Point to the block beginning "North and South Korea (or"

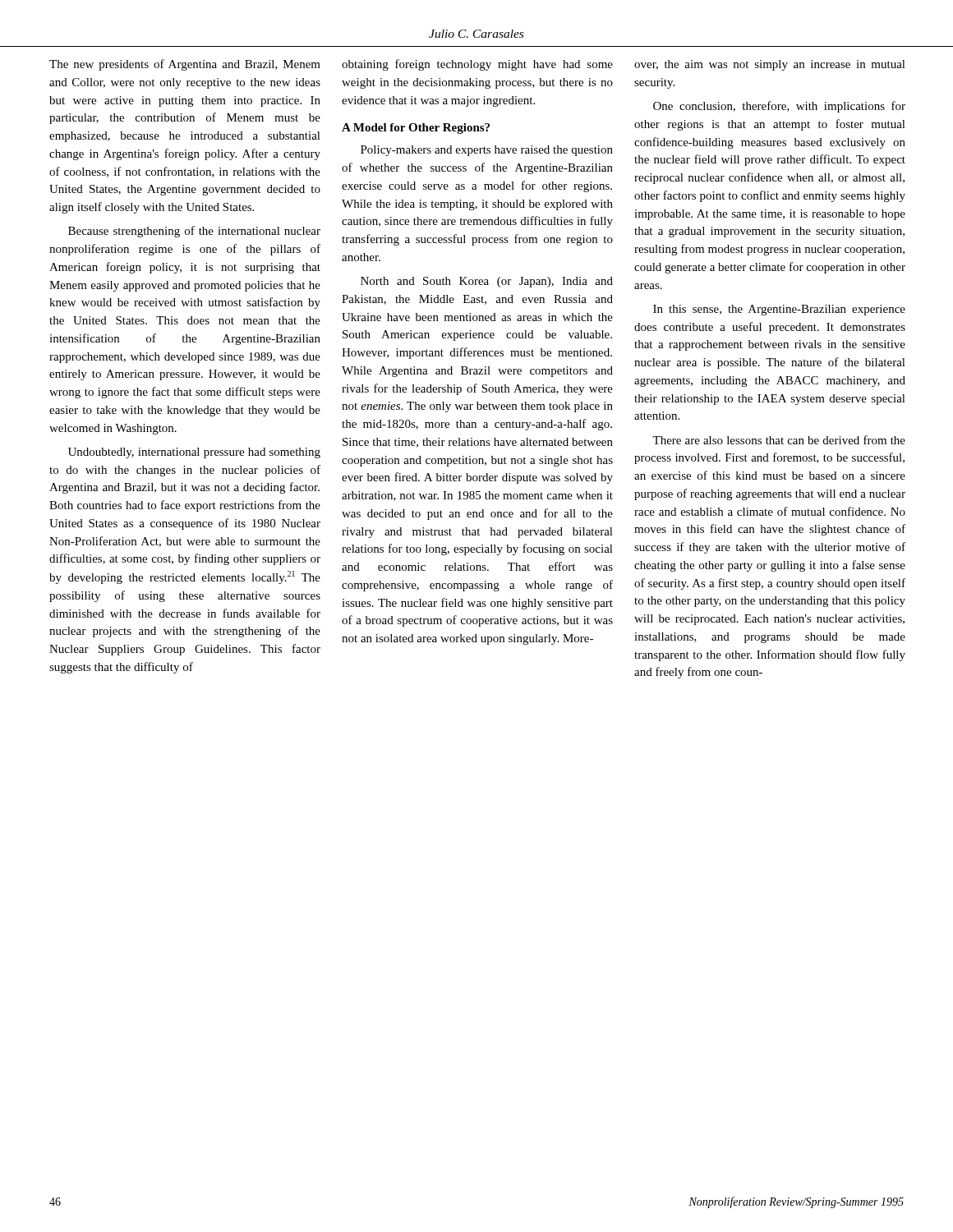pos(477,460)
